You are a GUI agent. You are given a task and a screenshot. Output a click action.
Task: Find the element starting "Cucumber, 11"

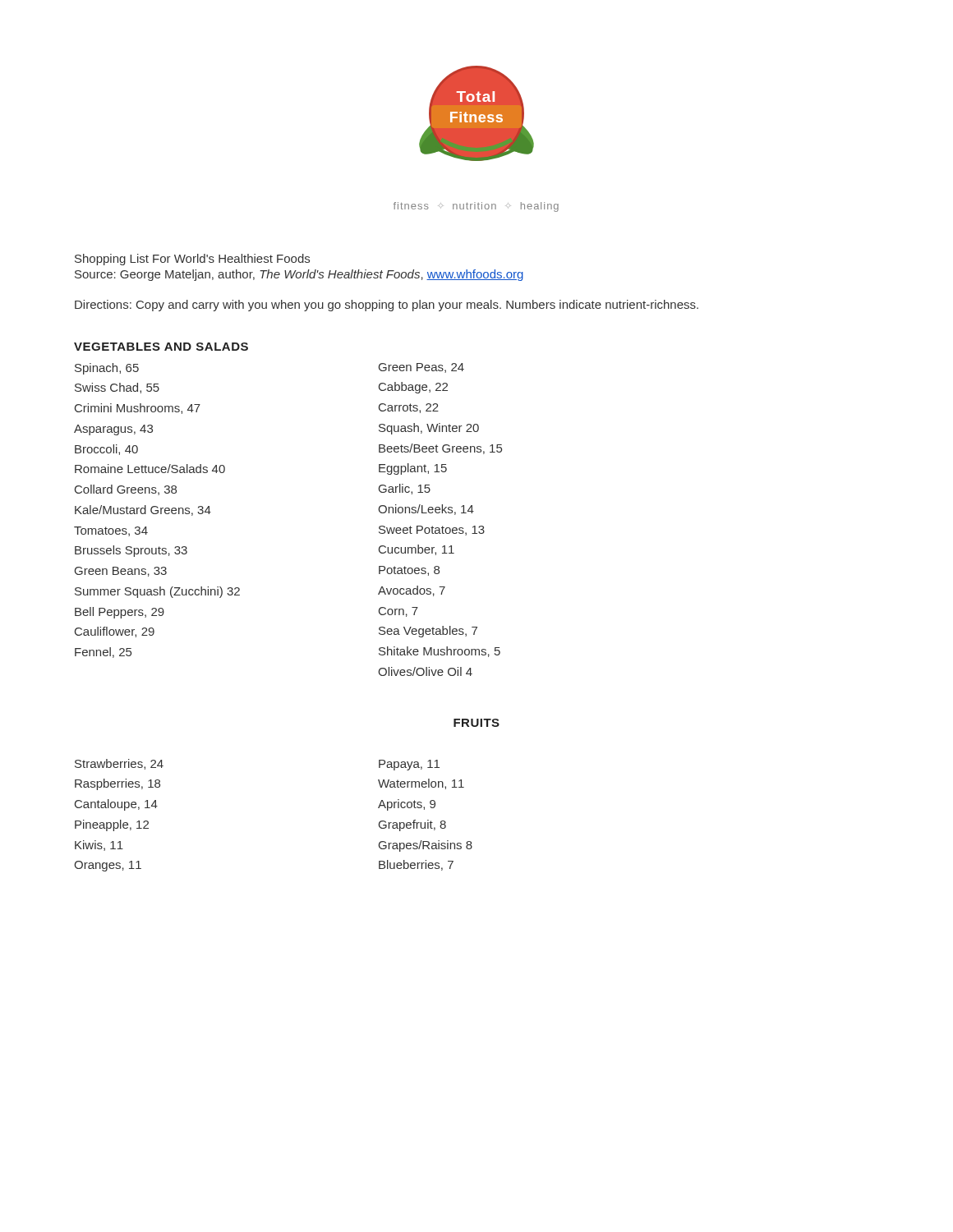pyautogui.click(x=416, y=549)
